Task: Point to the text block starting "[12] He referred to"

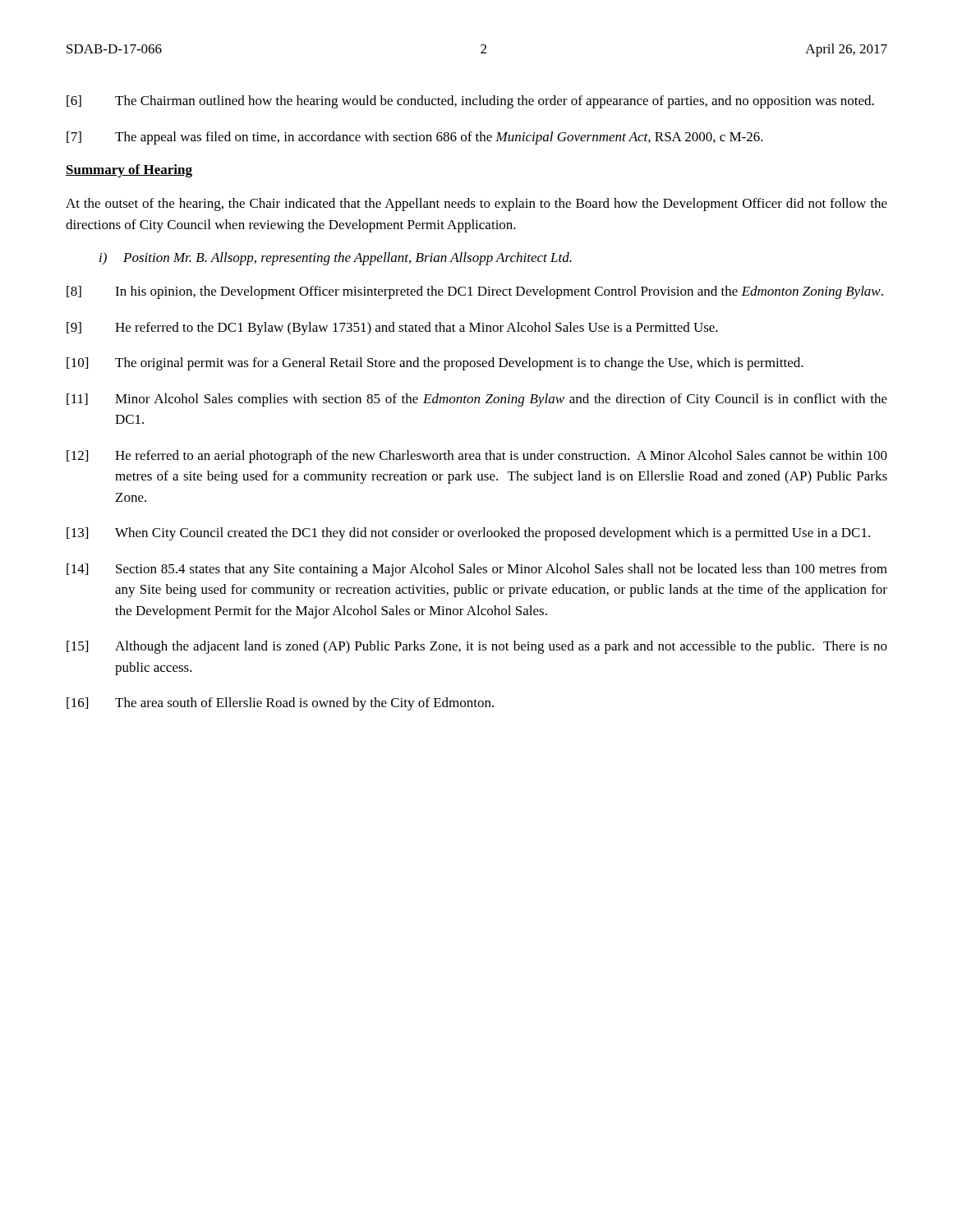Action: 476,476
